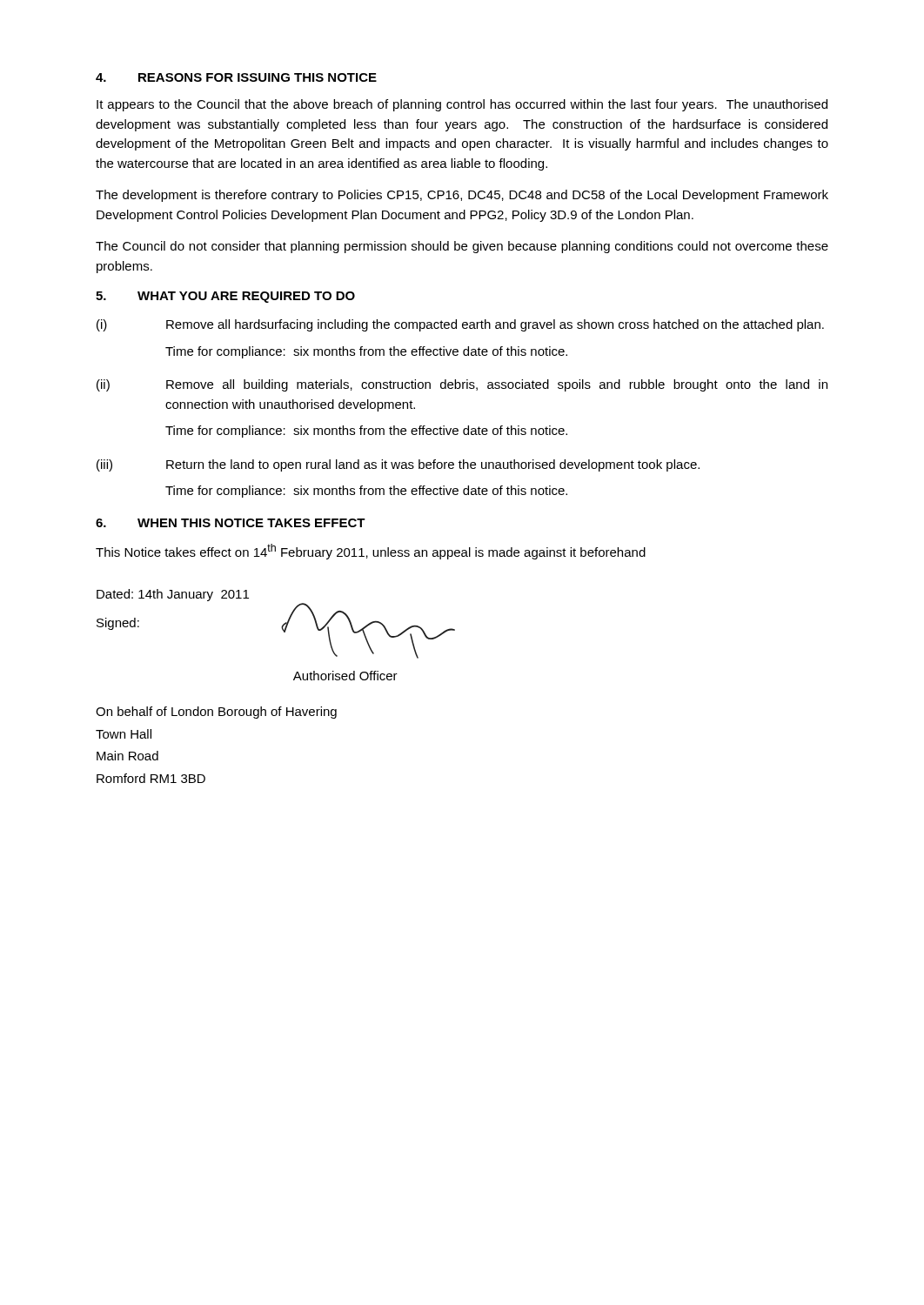This screenshot has width=924, height=1305.
Task: Click on the text containing "Dated: 14th January 2011"
Action: click(x=173, y=594)
